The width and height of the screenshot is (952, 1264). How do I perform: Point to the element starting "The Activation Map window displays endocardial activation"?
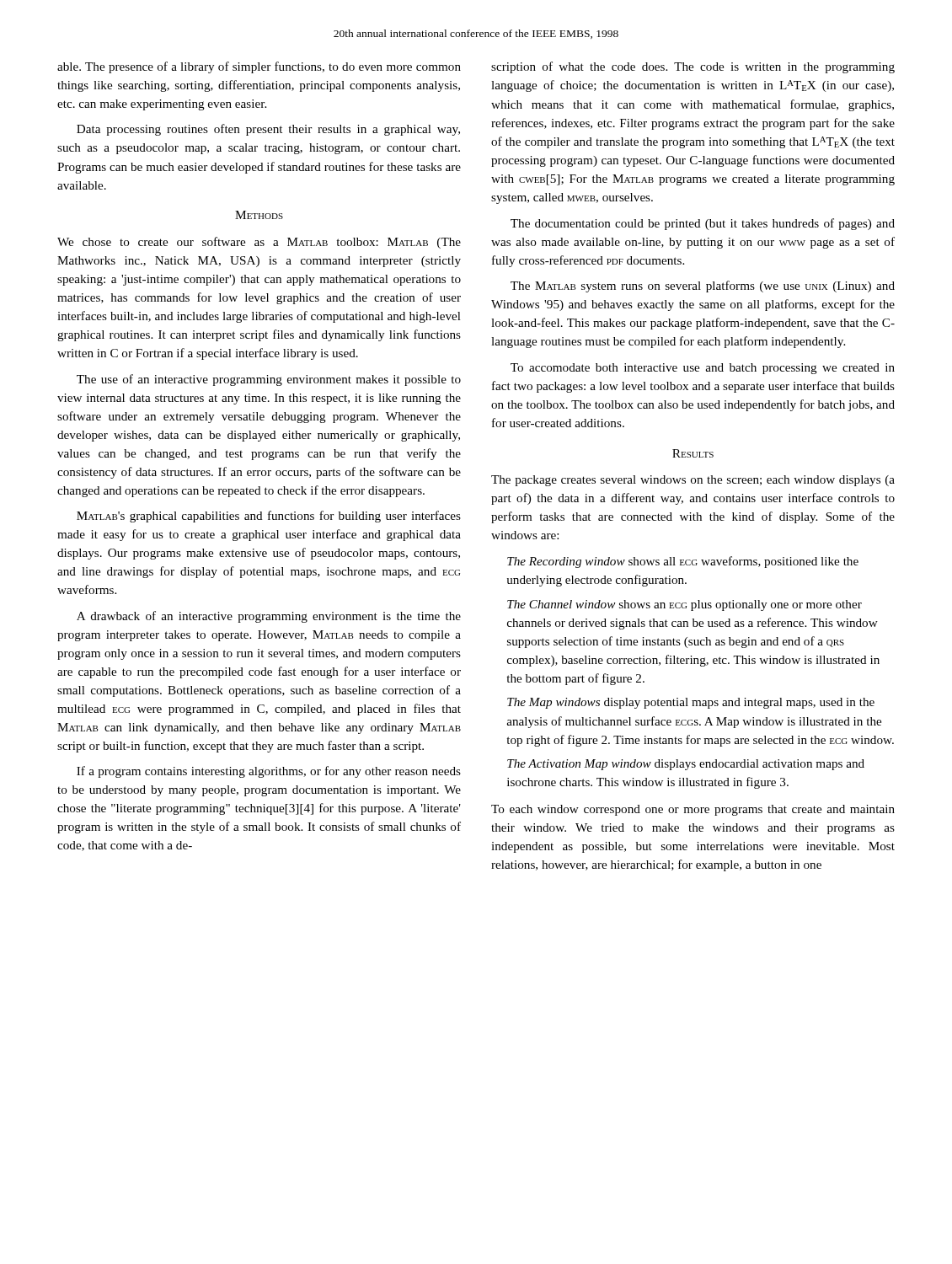[693, 773]
